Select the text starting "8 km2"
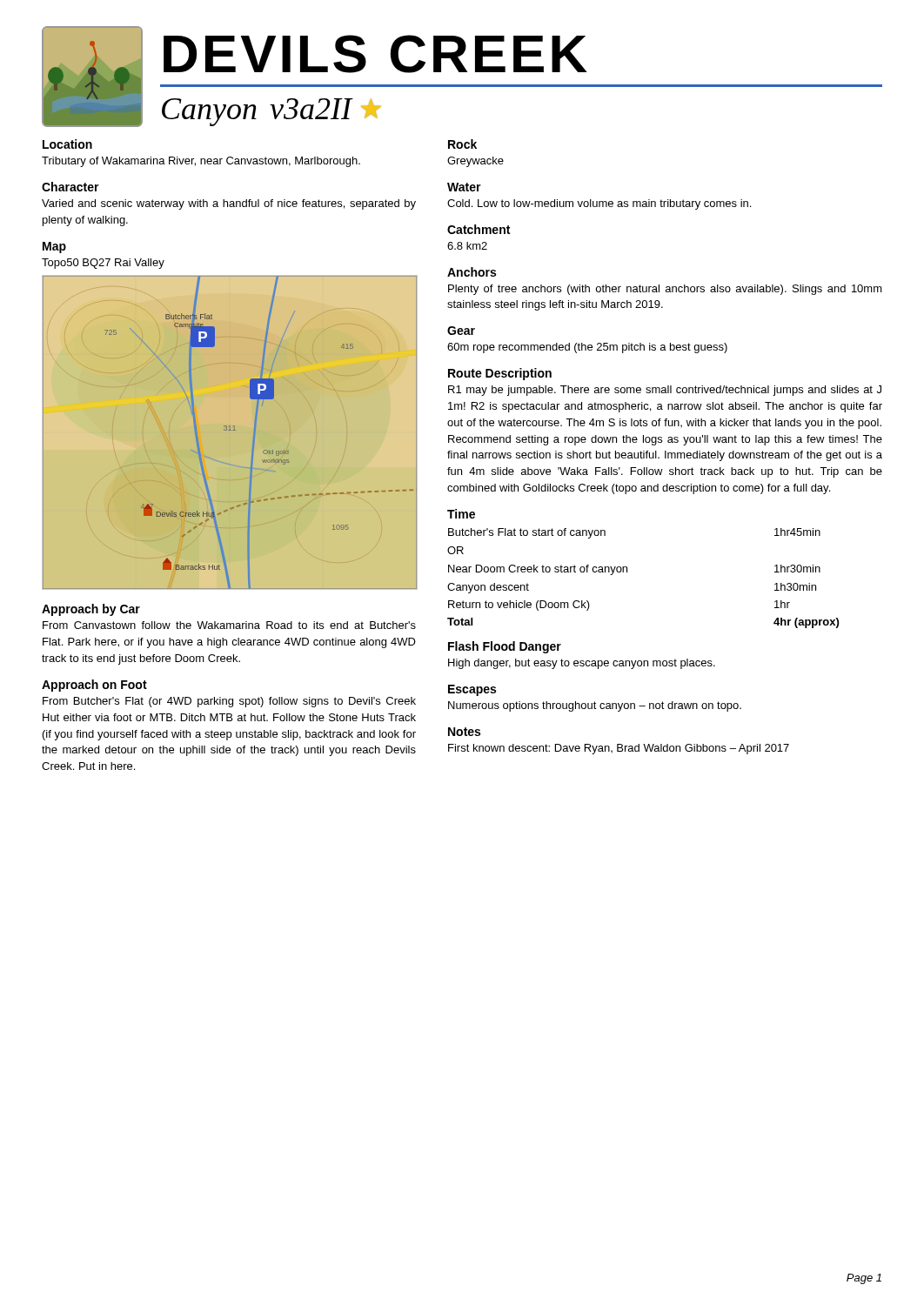This screenshot has height=1305, width=924. (x=467, y=245)
